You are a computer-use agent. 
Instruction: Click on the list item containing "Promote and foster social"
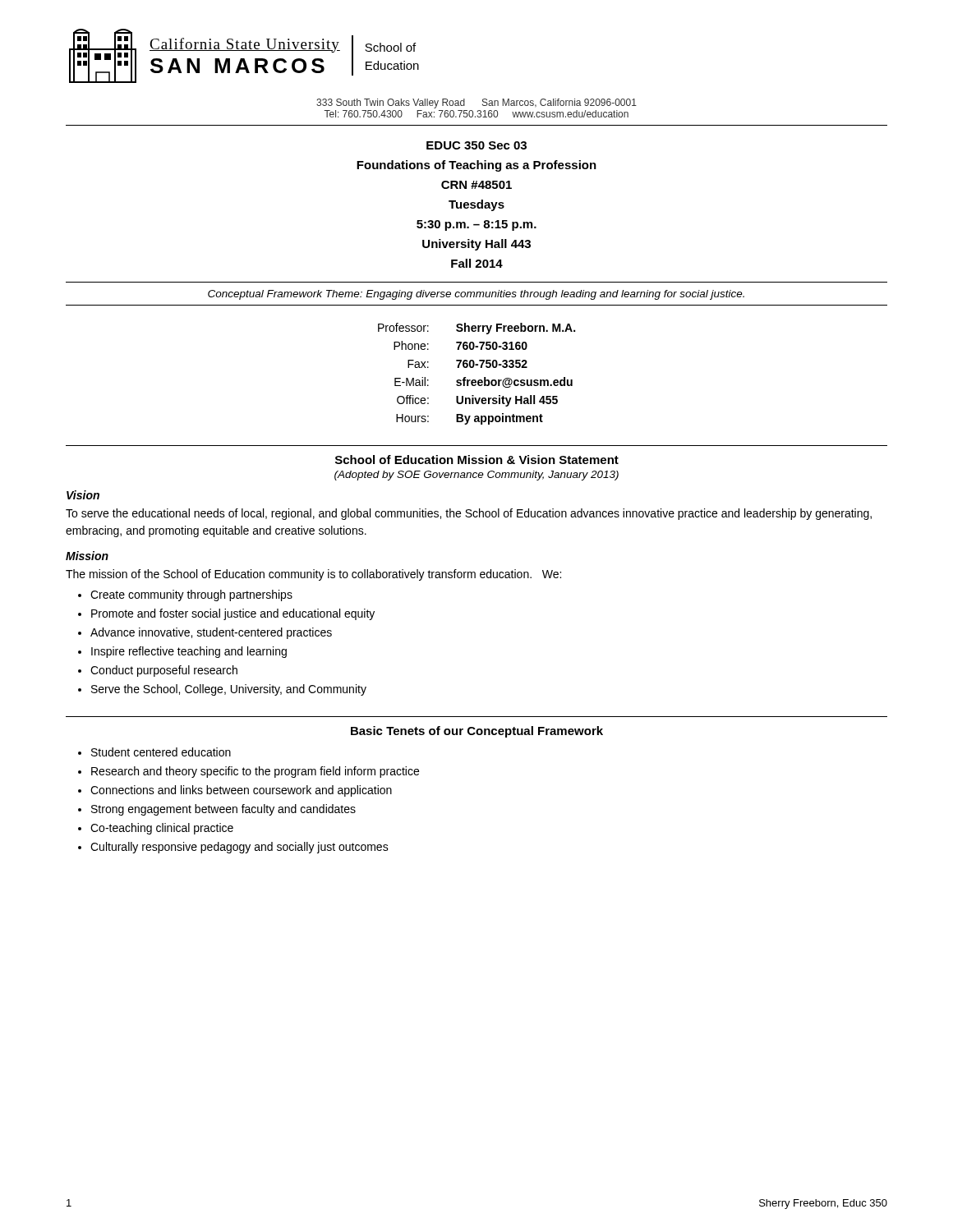(233, 614)
